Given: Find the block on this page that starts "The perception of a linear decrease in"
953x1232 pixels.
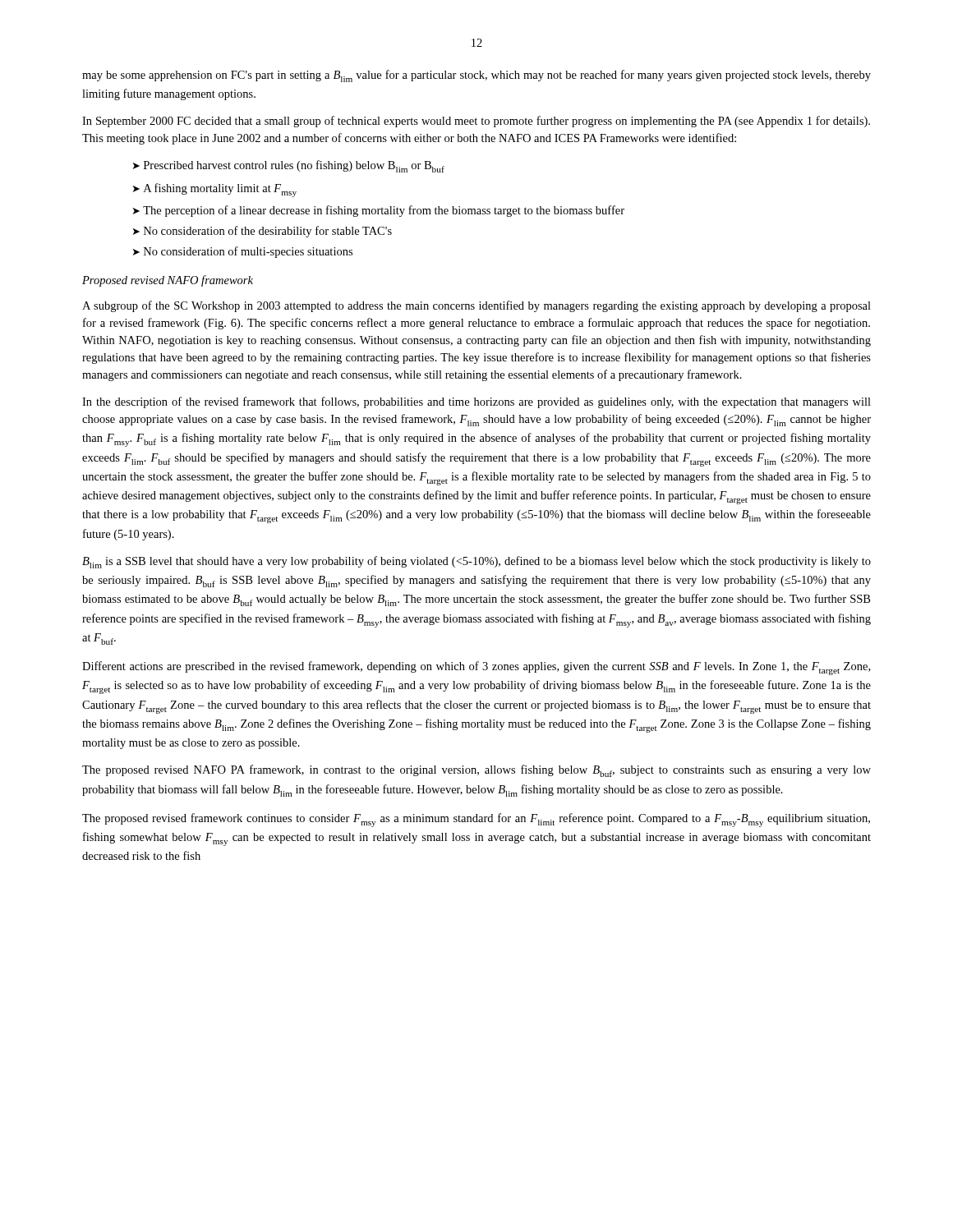Looking at the screenshot, I should pyautogui.click(x=384, y=210).
